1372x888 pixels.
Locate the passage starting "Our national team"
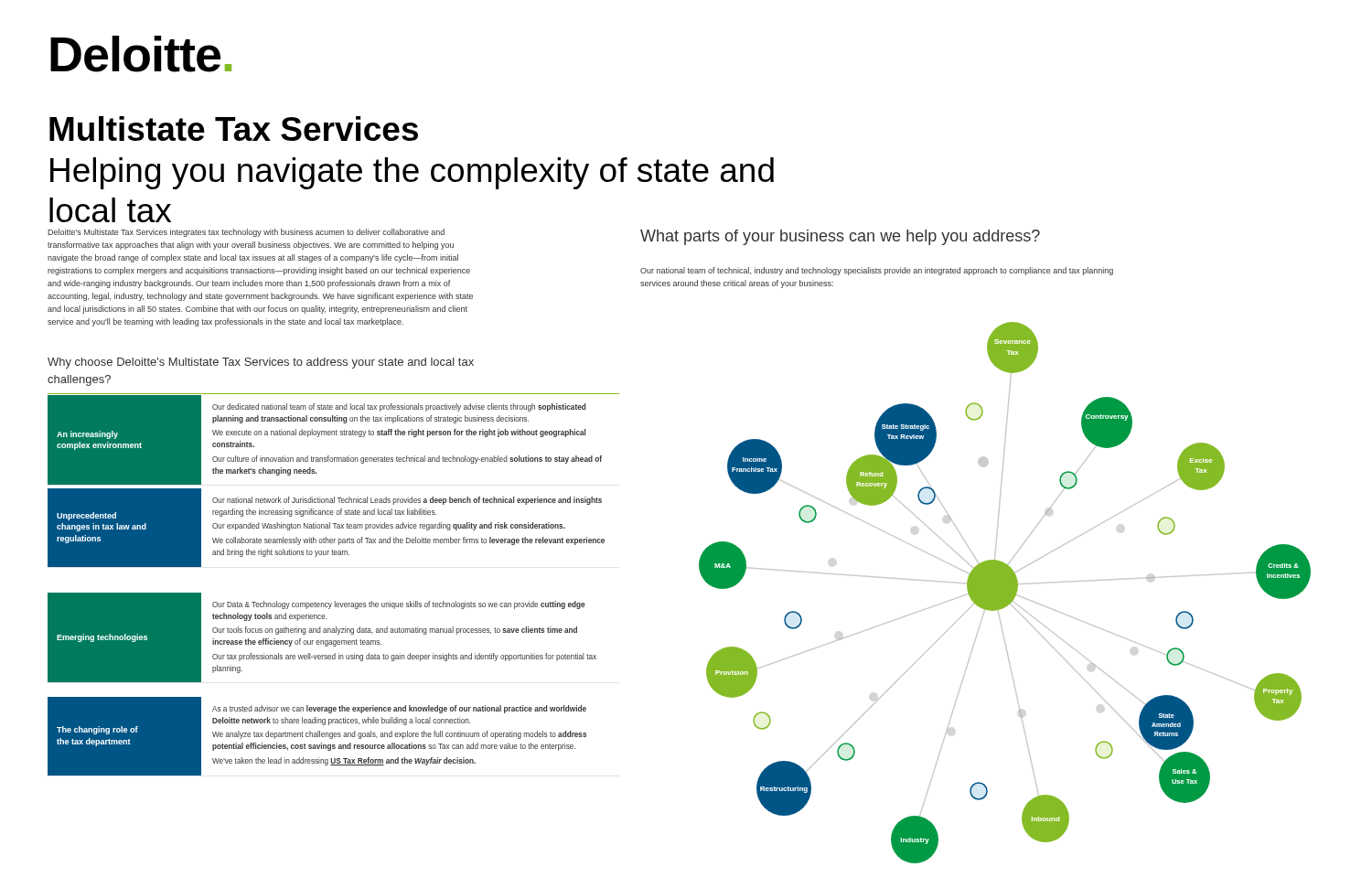point(877,277)
